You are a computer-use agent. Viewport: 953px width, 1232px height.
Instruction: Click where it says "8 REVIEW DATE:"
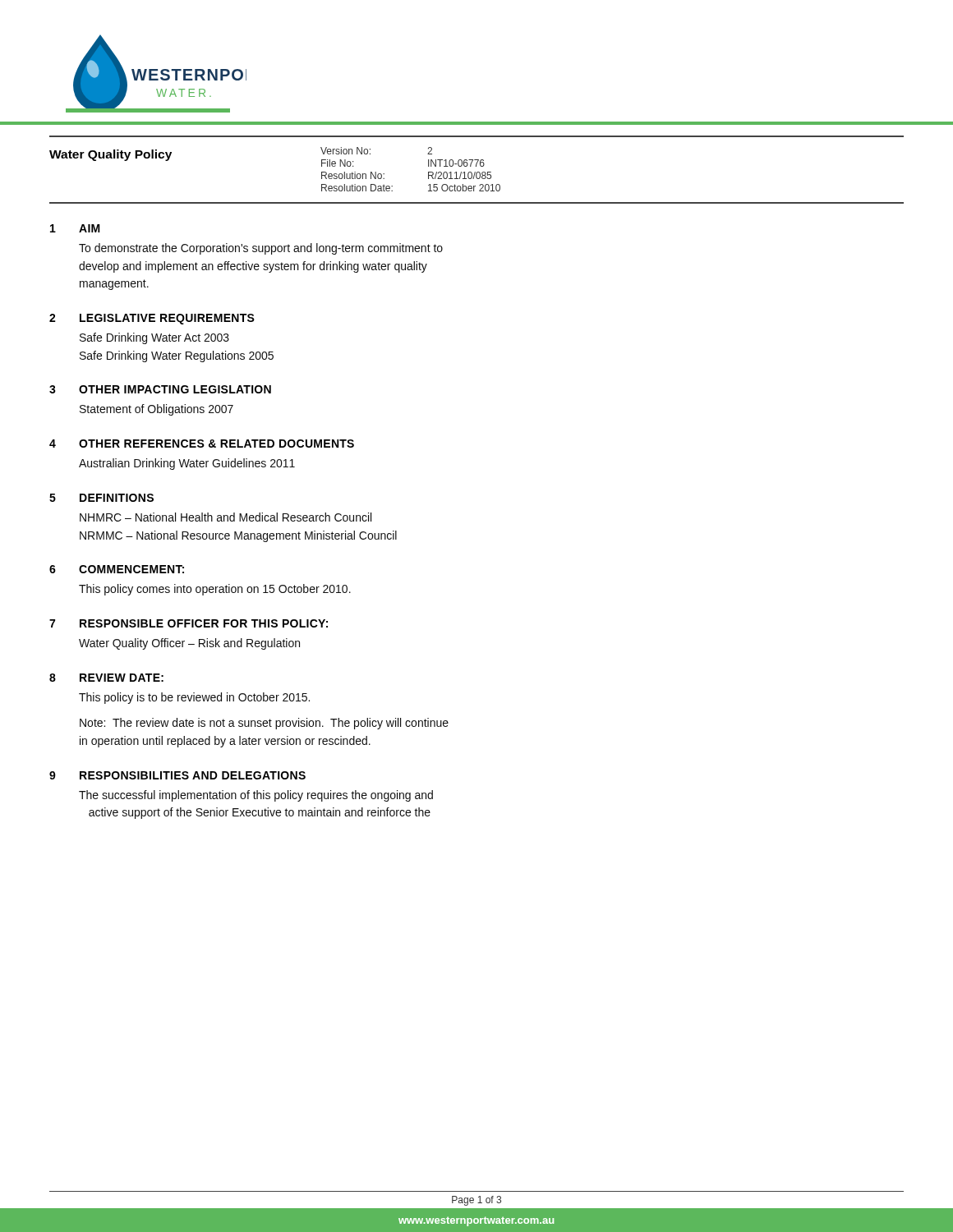(107, 677)
